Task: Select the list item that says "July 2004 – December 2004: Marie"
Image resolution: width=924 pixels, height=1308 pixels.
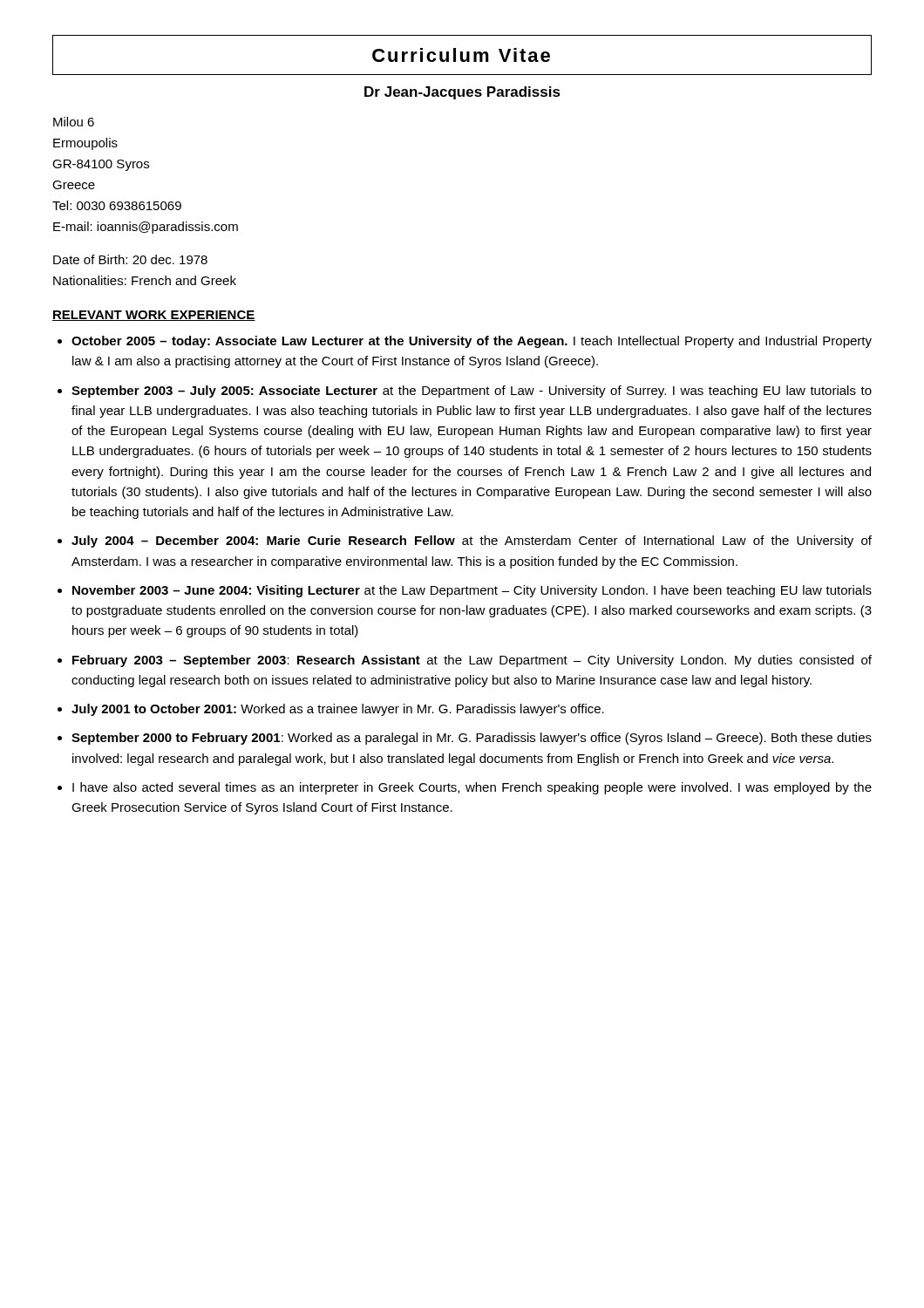Action: 472,551
